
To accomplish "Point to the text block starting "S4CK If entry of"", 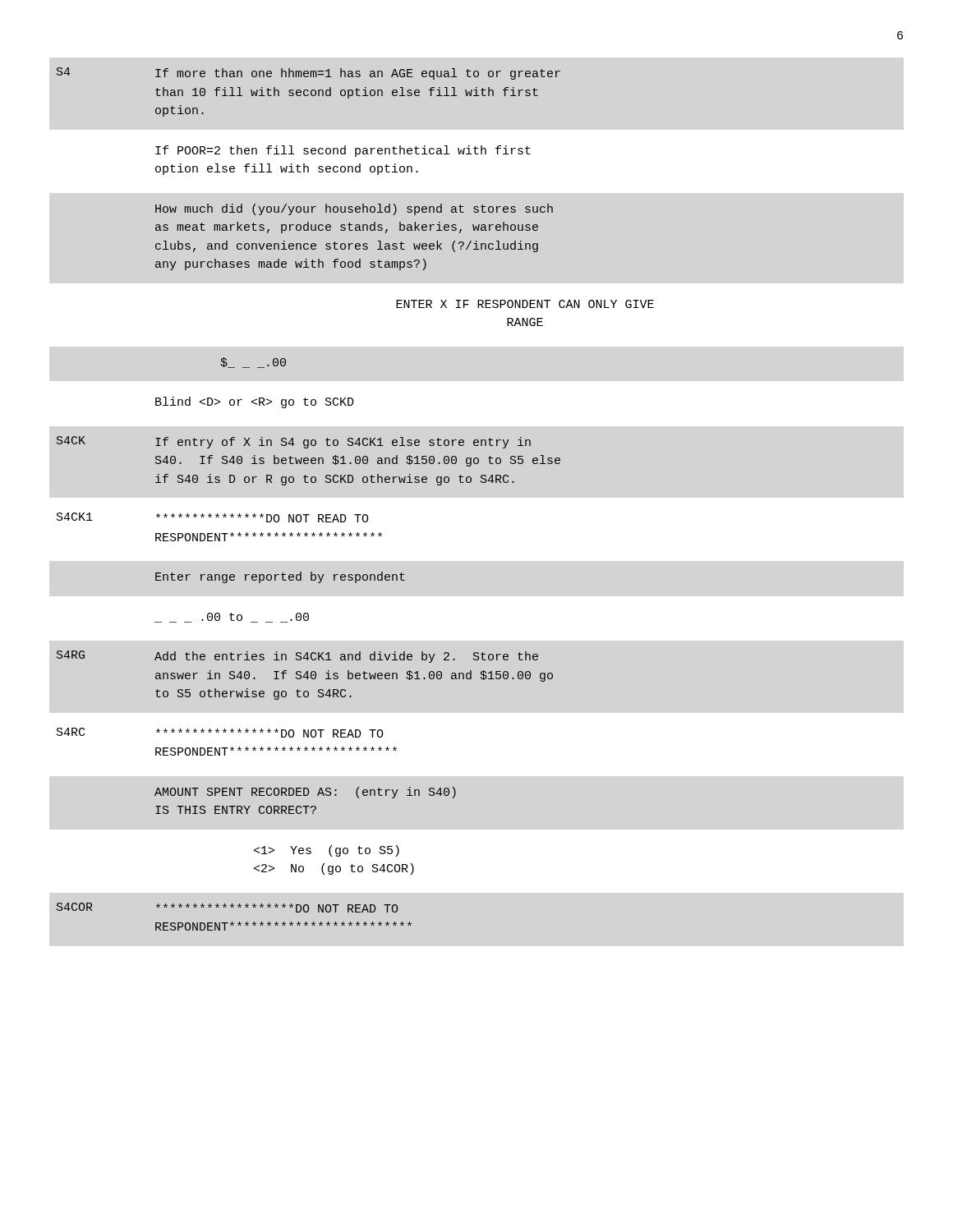I will click(x=472, y=462).
